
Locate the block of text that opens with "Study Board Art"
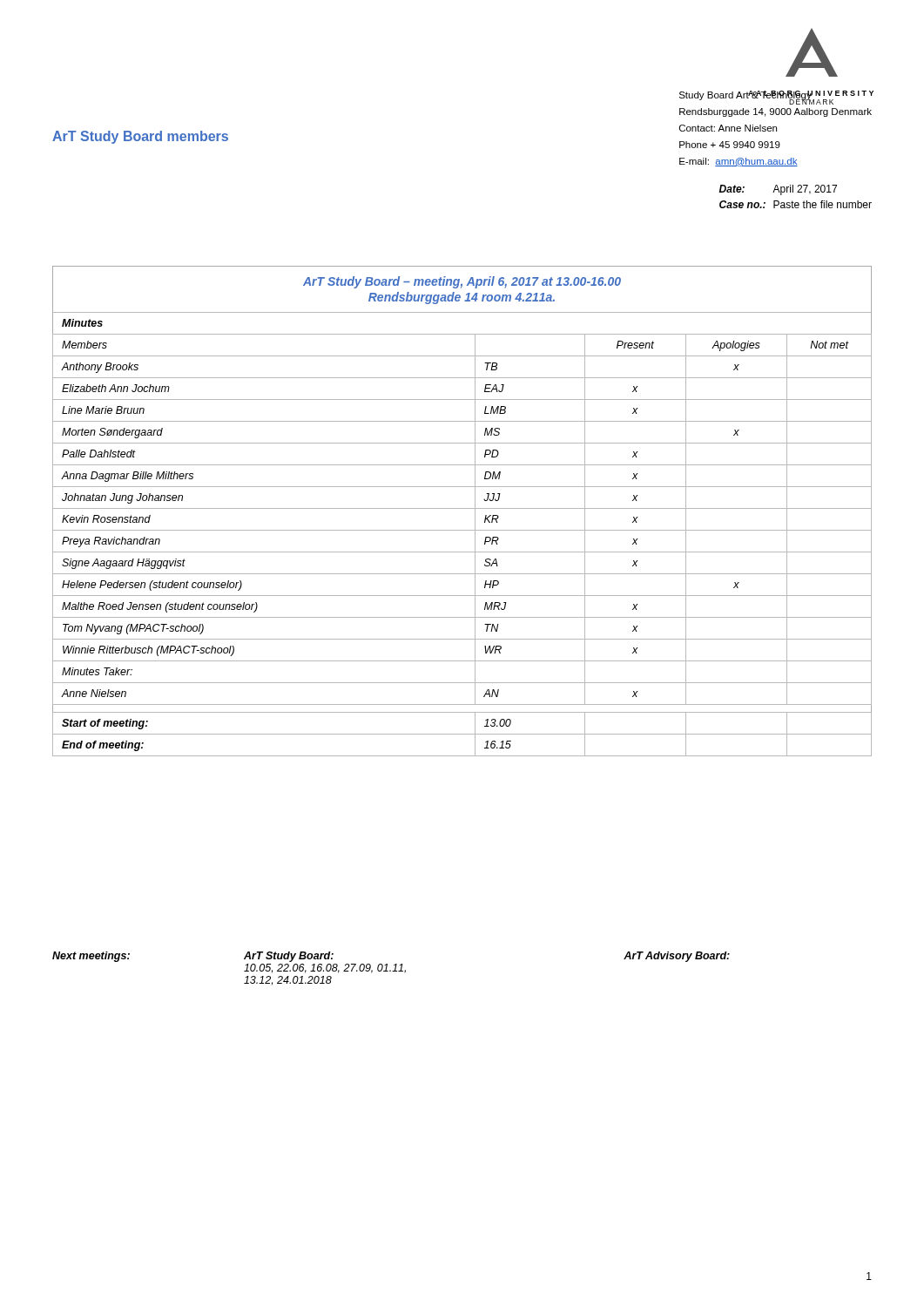pos(775,128)
